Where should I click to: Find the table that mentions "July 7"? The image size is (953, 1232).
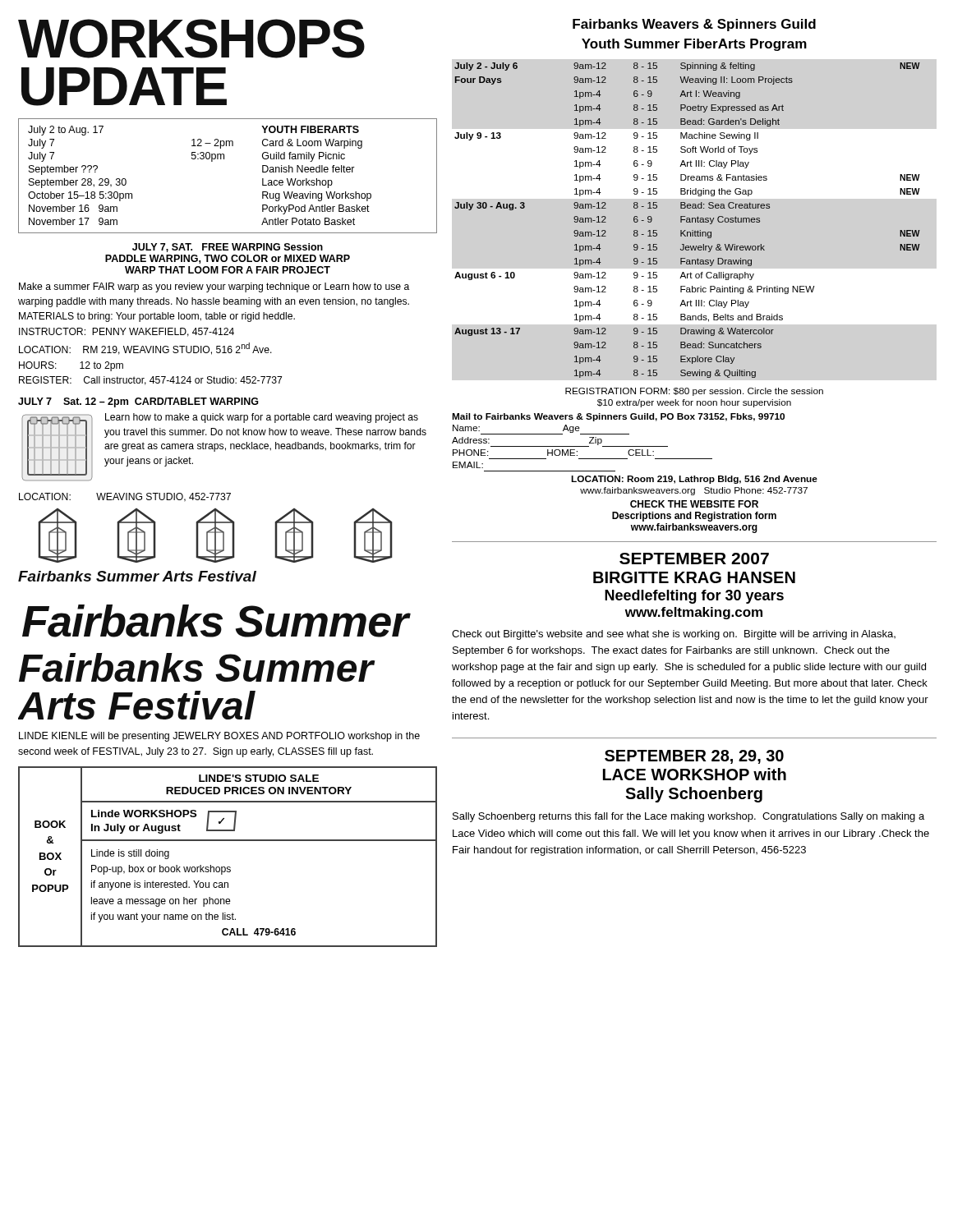coord(228,176)
